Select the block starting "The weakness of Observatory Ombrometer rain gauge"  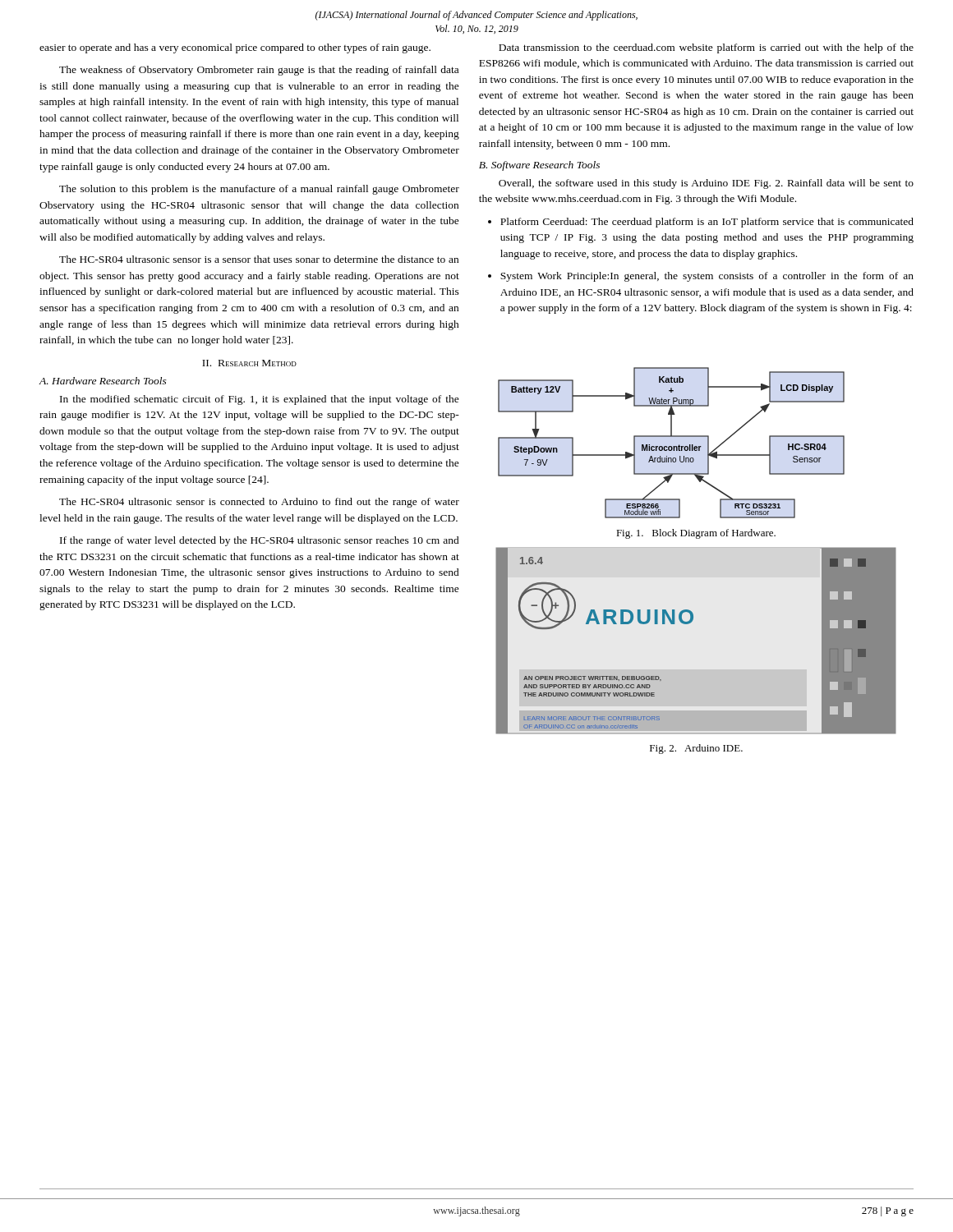pyautogui.click(x=249, y=118)
